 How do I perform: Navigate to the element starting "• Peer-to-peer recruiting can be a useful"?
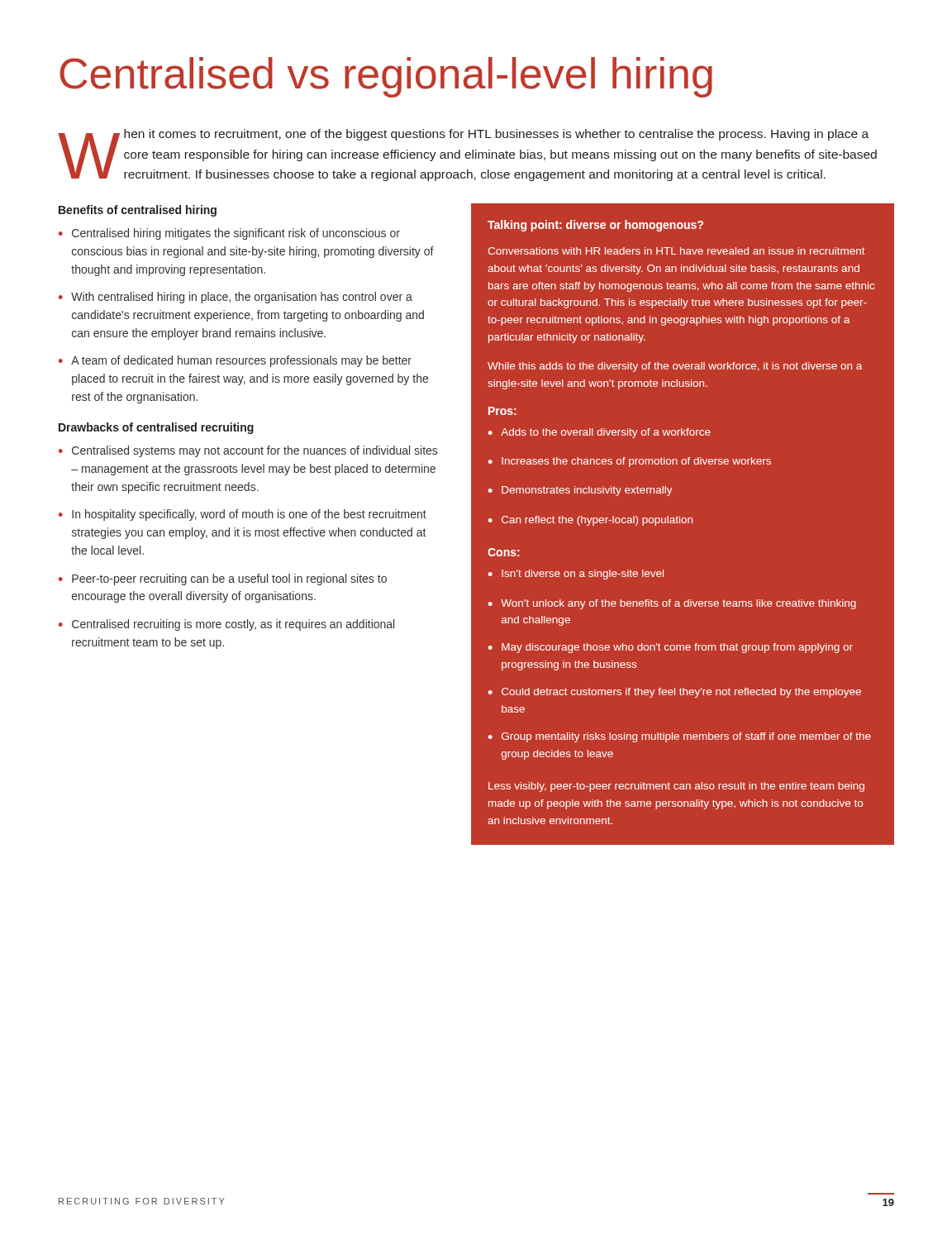pyautogui.click(x=248, y=588)
